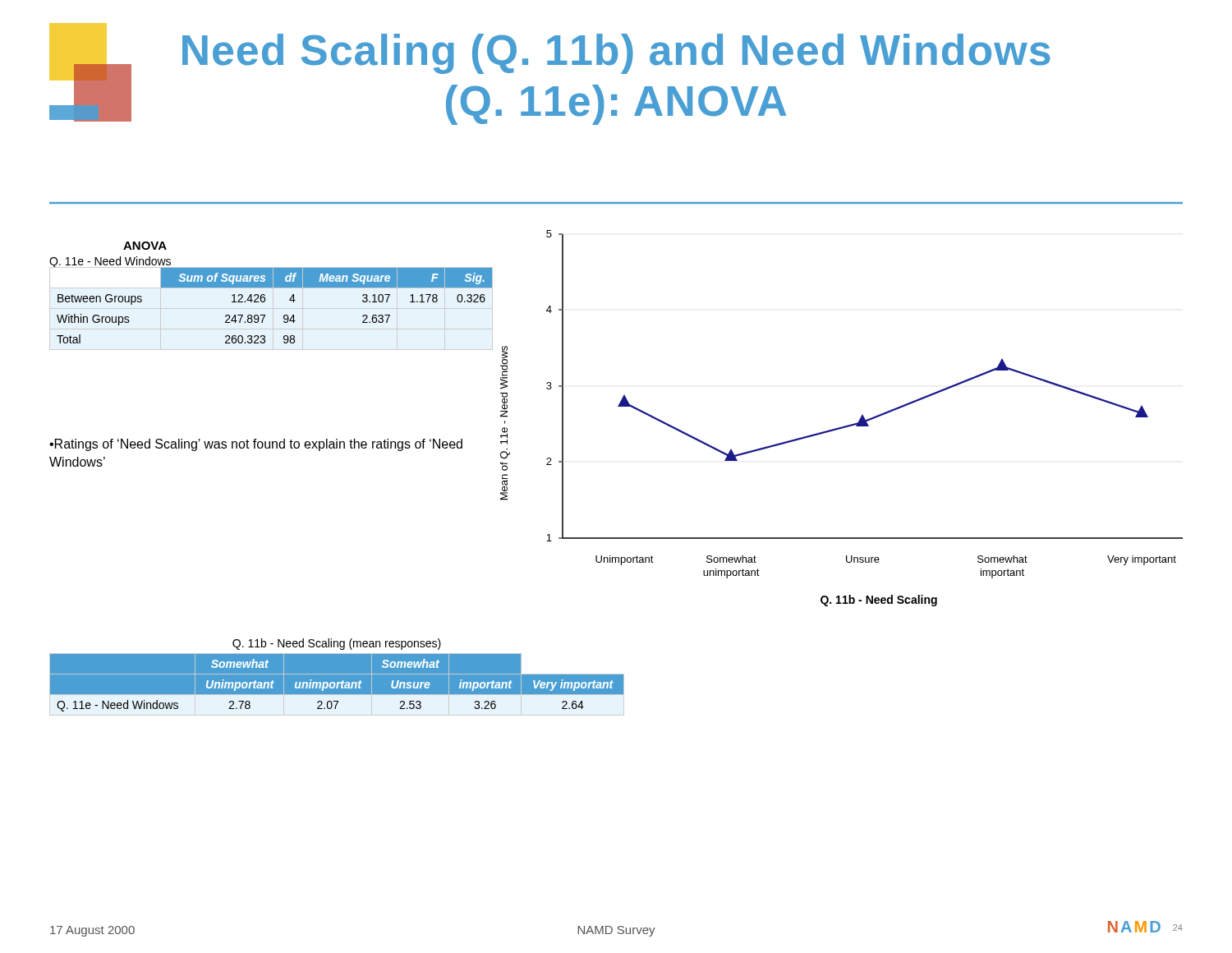Click on the block starting "Q. 11b -"
The image size is (1232, 953).
[x=337, y=643]
